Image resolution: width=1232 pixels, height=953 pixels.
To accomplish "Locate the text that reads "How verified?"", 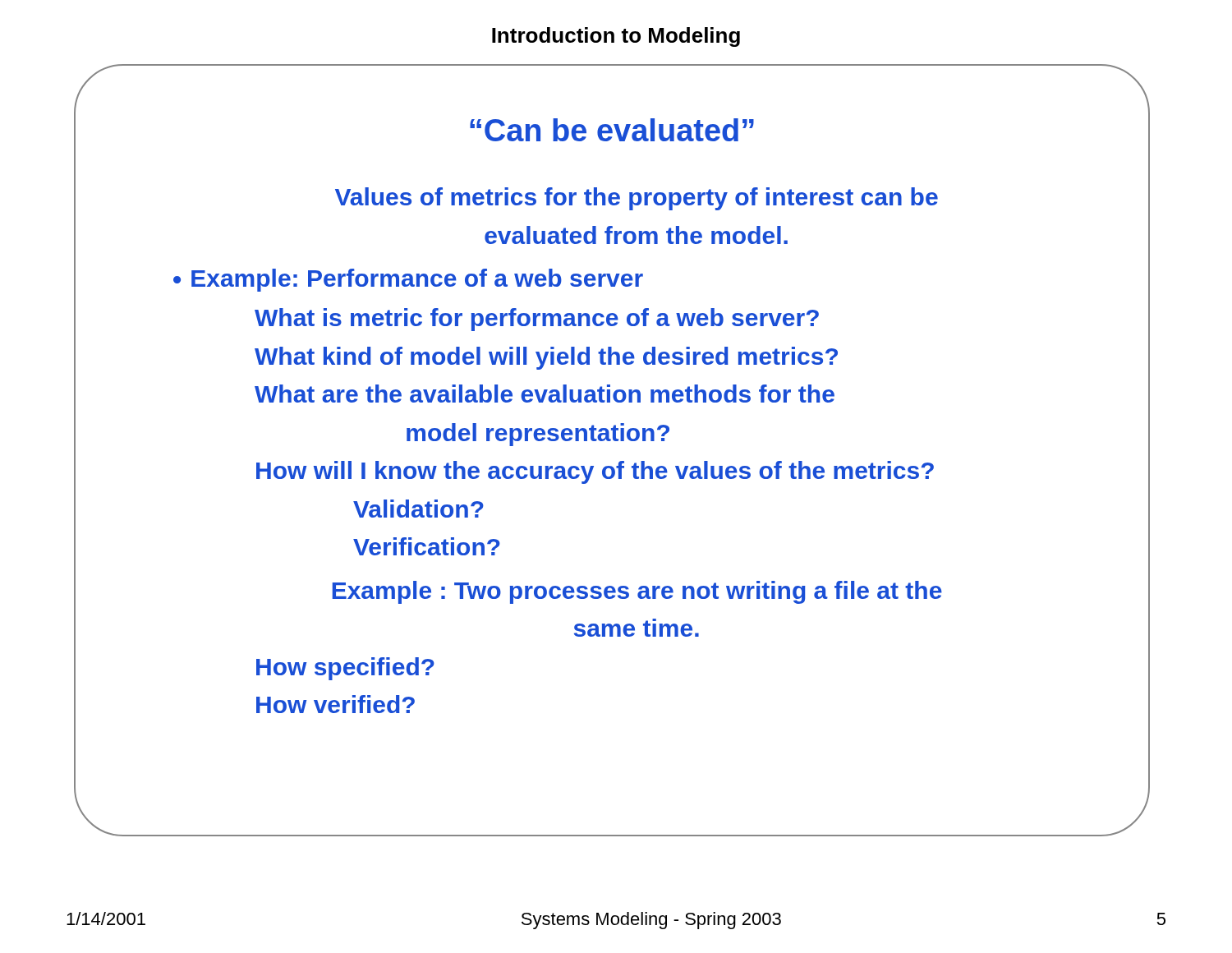I will [x=335, y=704].
